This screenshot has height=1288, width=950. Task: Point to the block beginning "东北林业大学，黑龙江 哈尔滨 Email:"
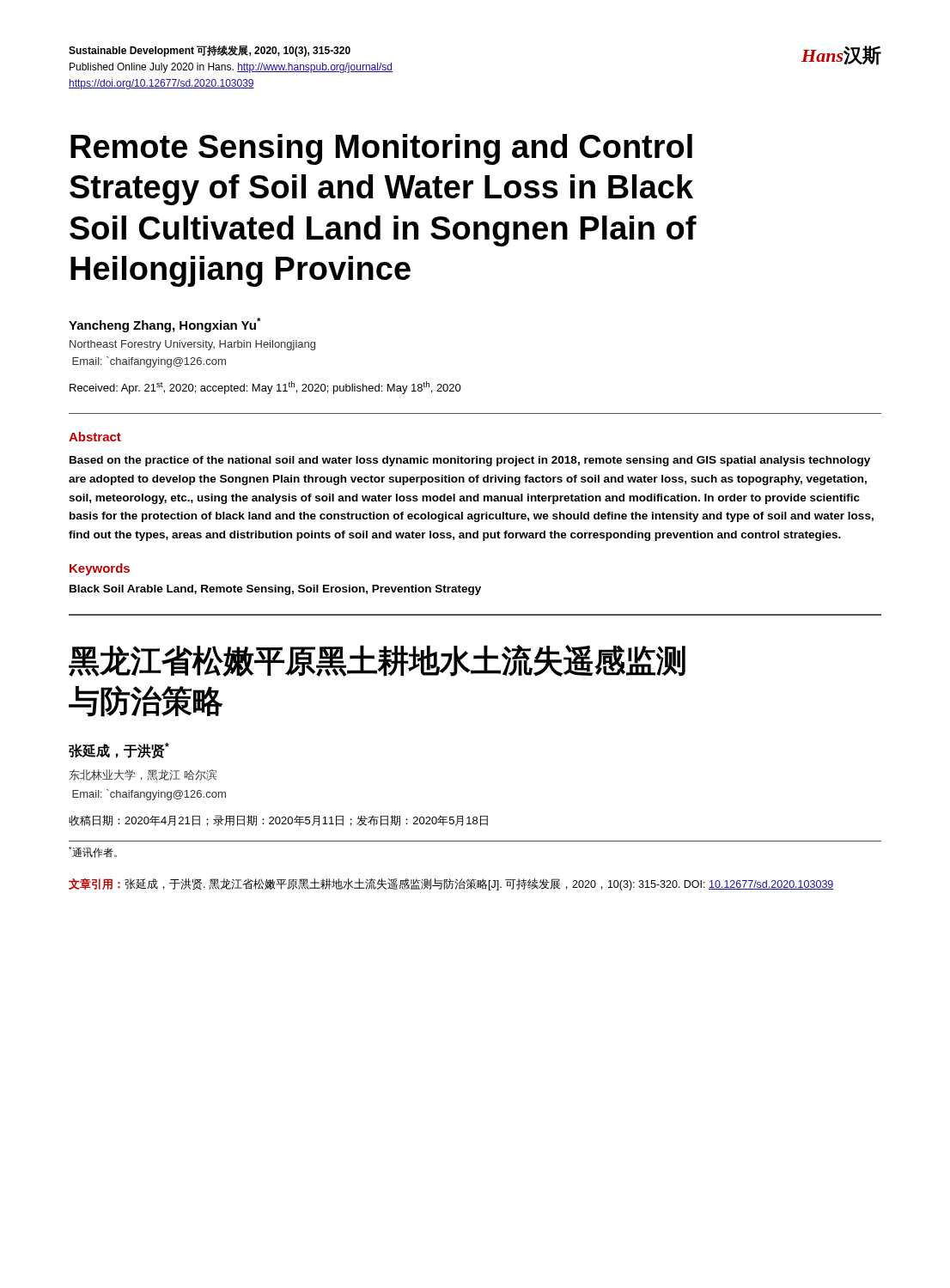point(148,785)
